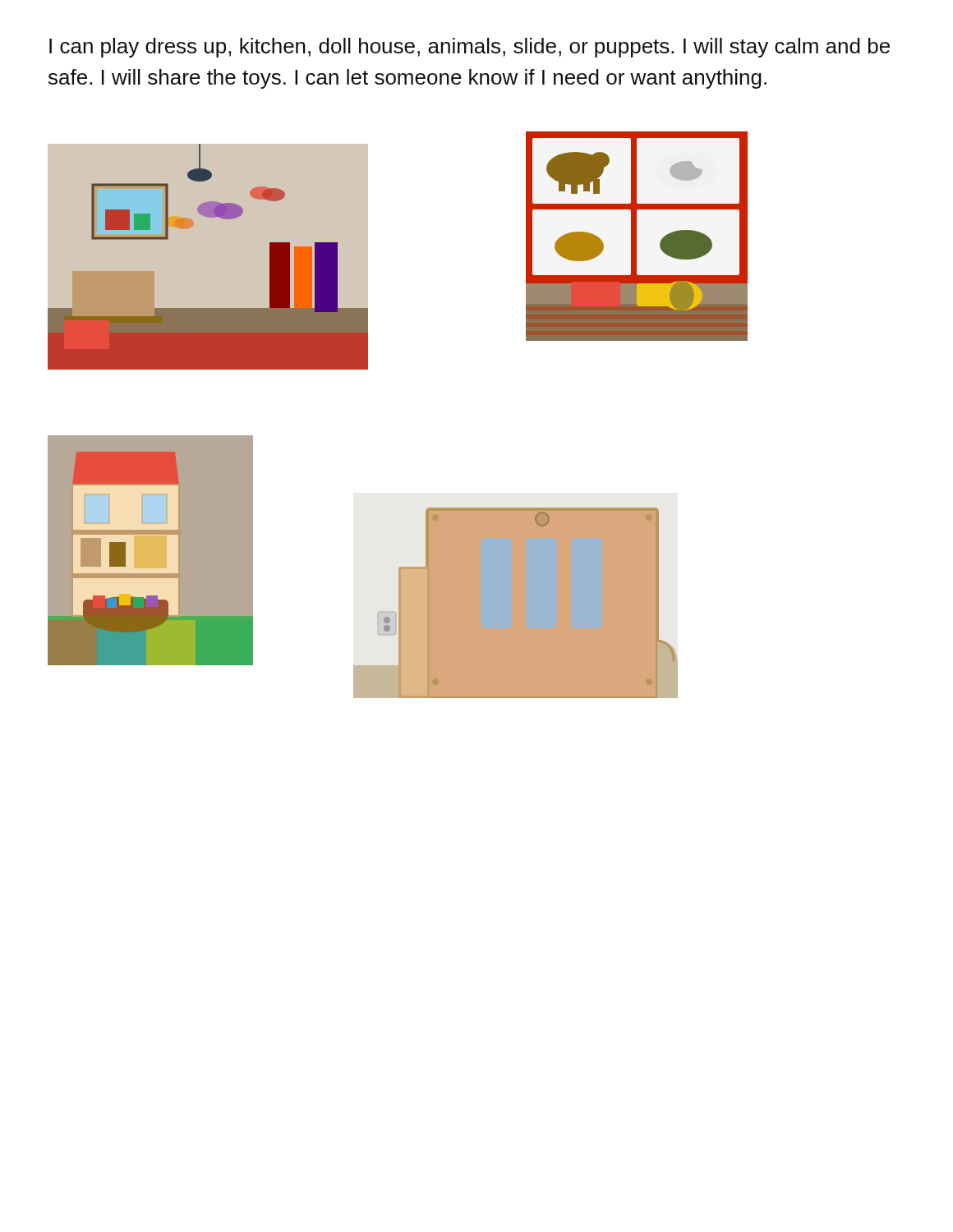Image resolution: width=953 pixels, height=1232 pixels.
Task: Click on the text starting "I can play dress up,"
Action: coord(469,61)
